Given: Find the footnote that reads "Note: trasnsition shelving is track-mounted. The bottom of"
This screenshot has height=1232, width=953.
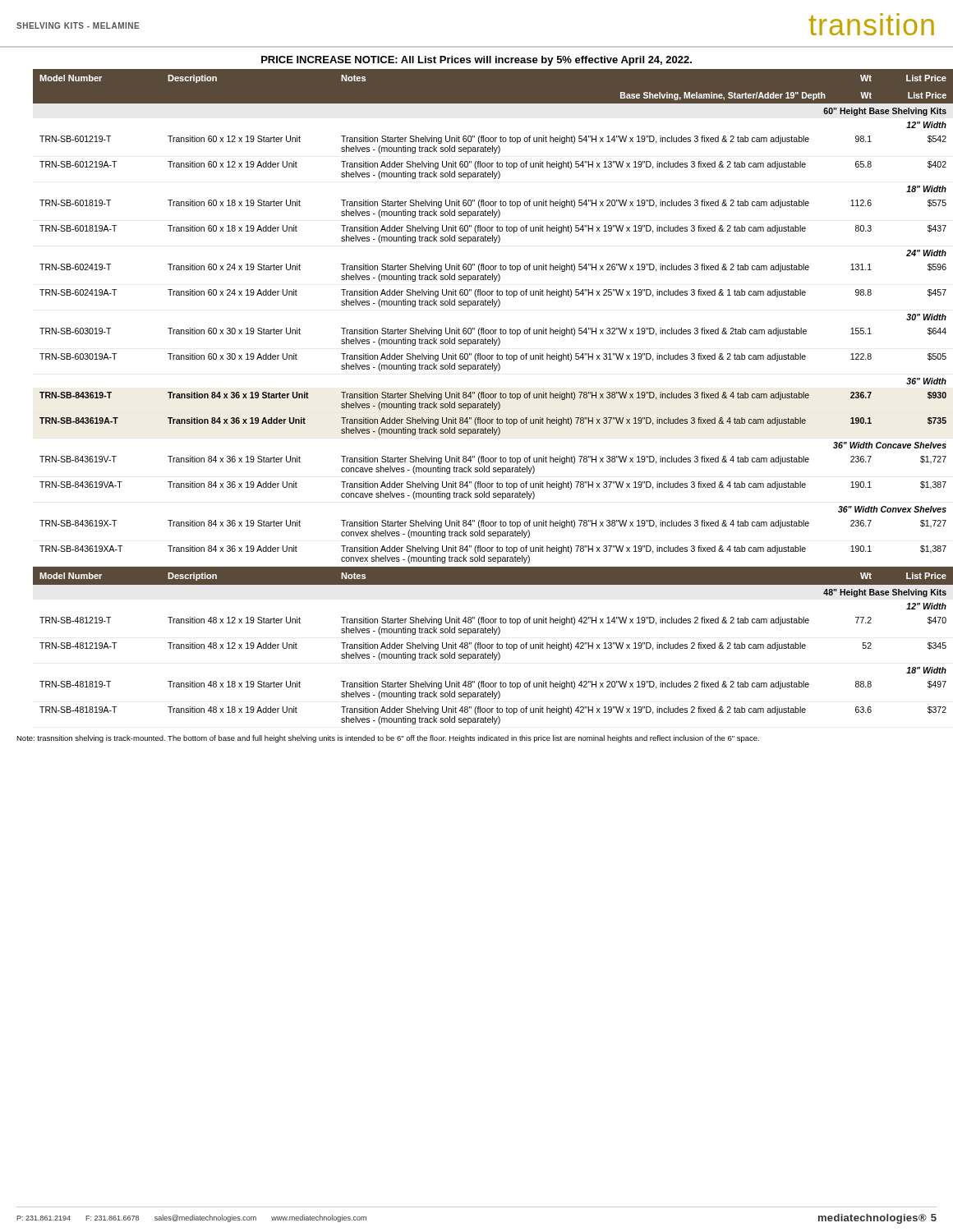Looking at the screenshot, I should pos(388,738).
